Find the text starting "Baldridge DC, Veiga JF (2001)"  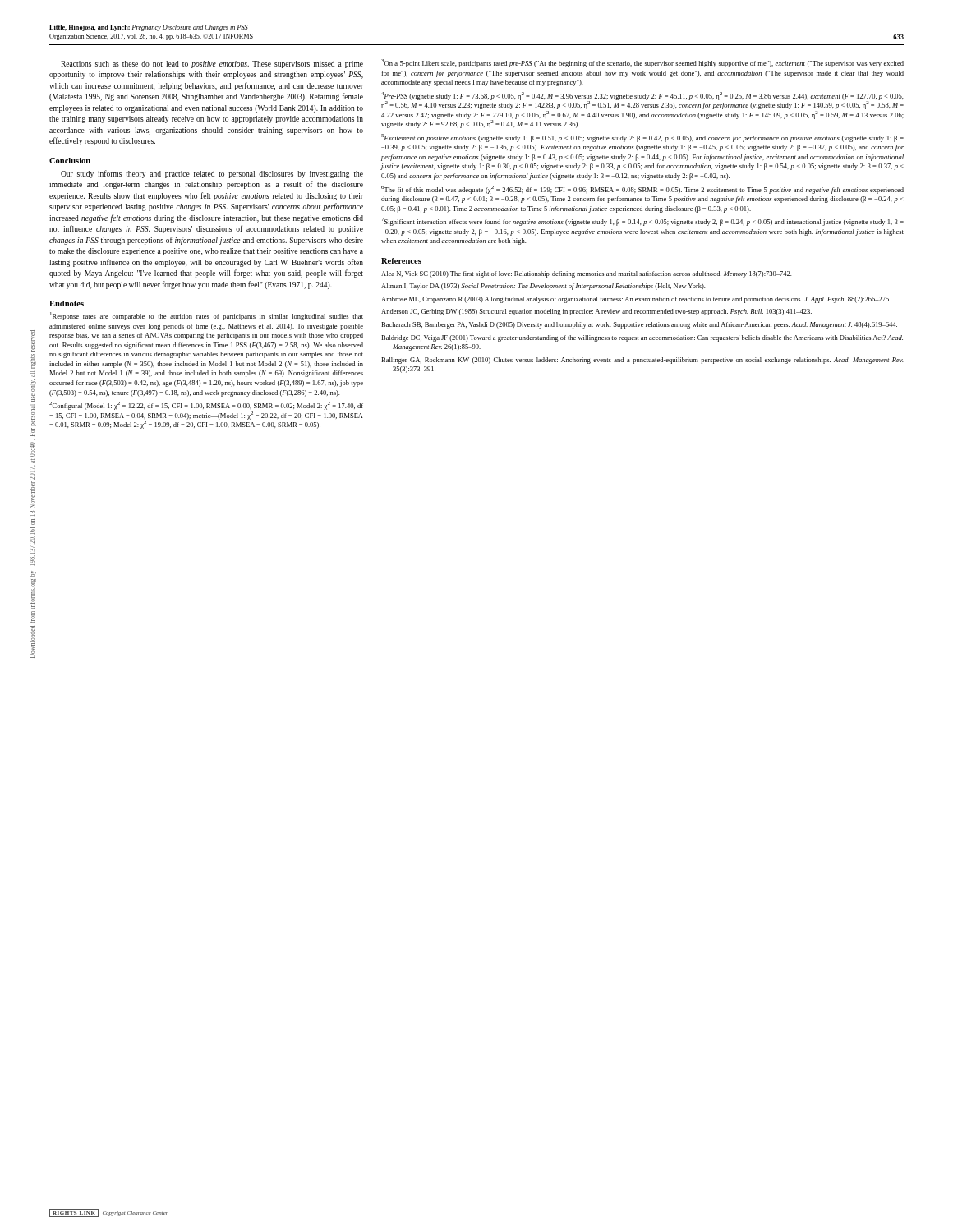[642, 342]
